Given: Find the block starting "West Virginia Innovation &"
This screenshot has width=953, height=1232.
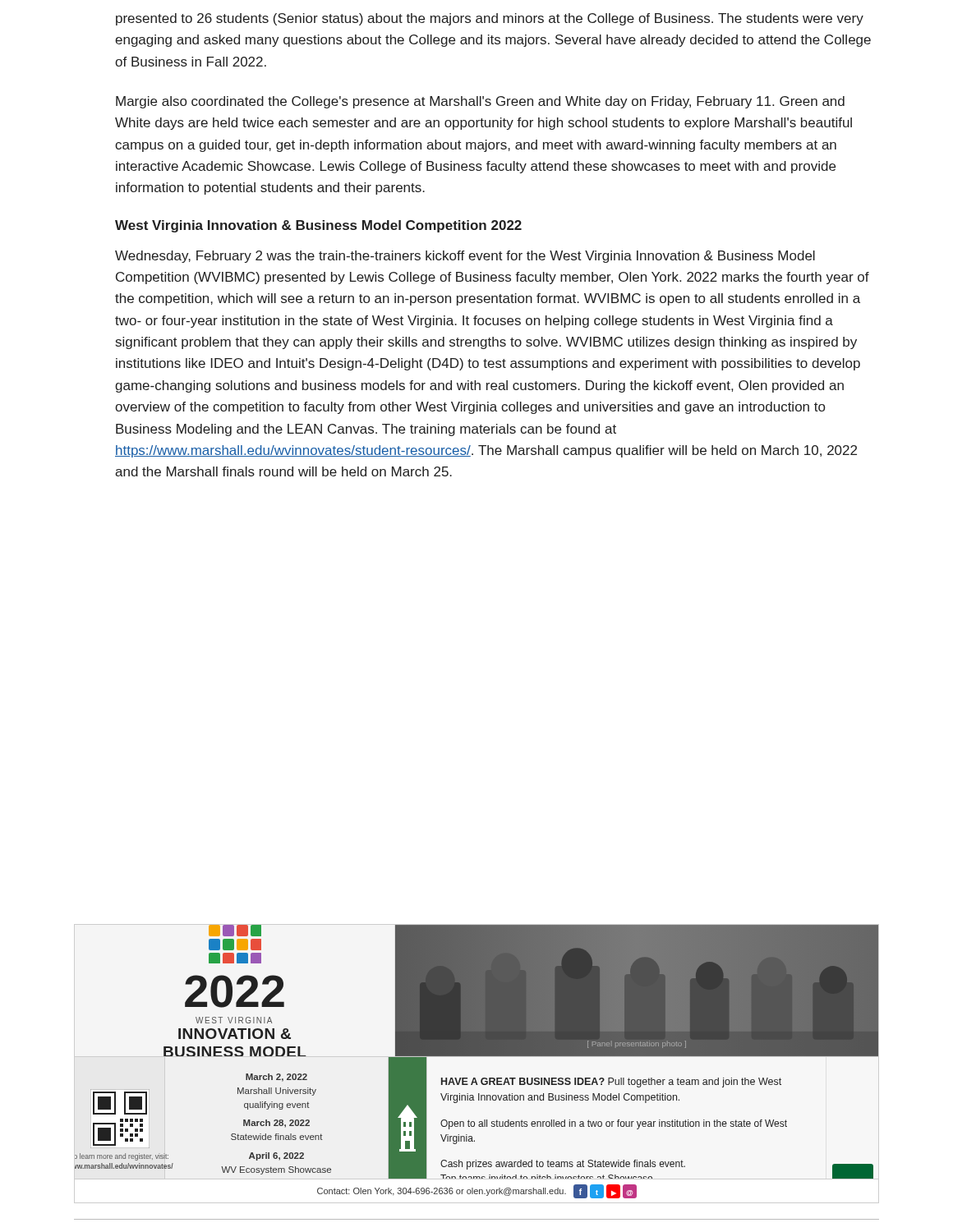Looking at the screenshot, I should tap(318, 225).
